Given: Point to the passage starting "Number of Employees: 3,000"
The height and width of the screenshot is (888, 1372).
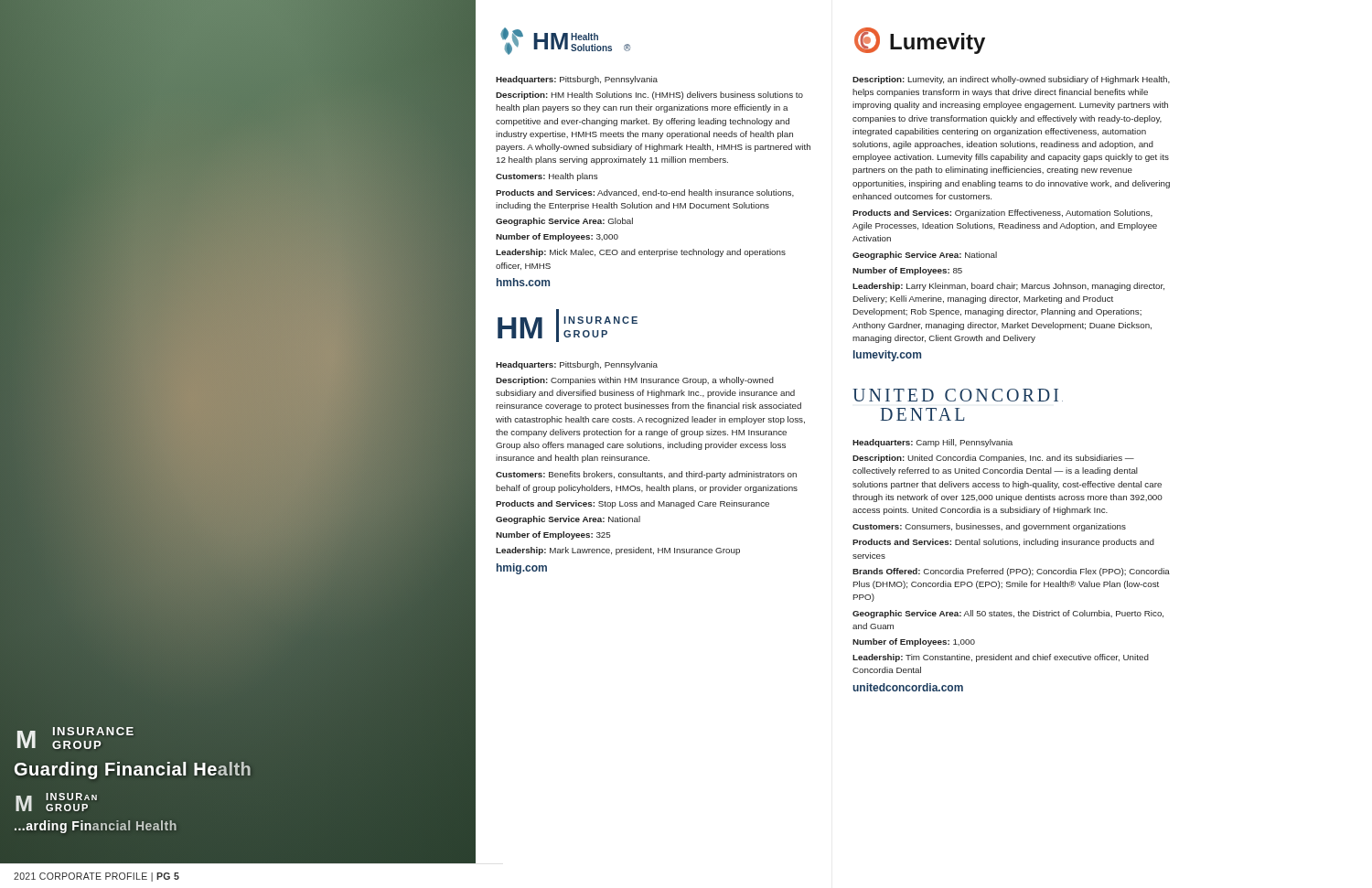Looking at the screenshot, I should 557,237.
